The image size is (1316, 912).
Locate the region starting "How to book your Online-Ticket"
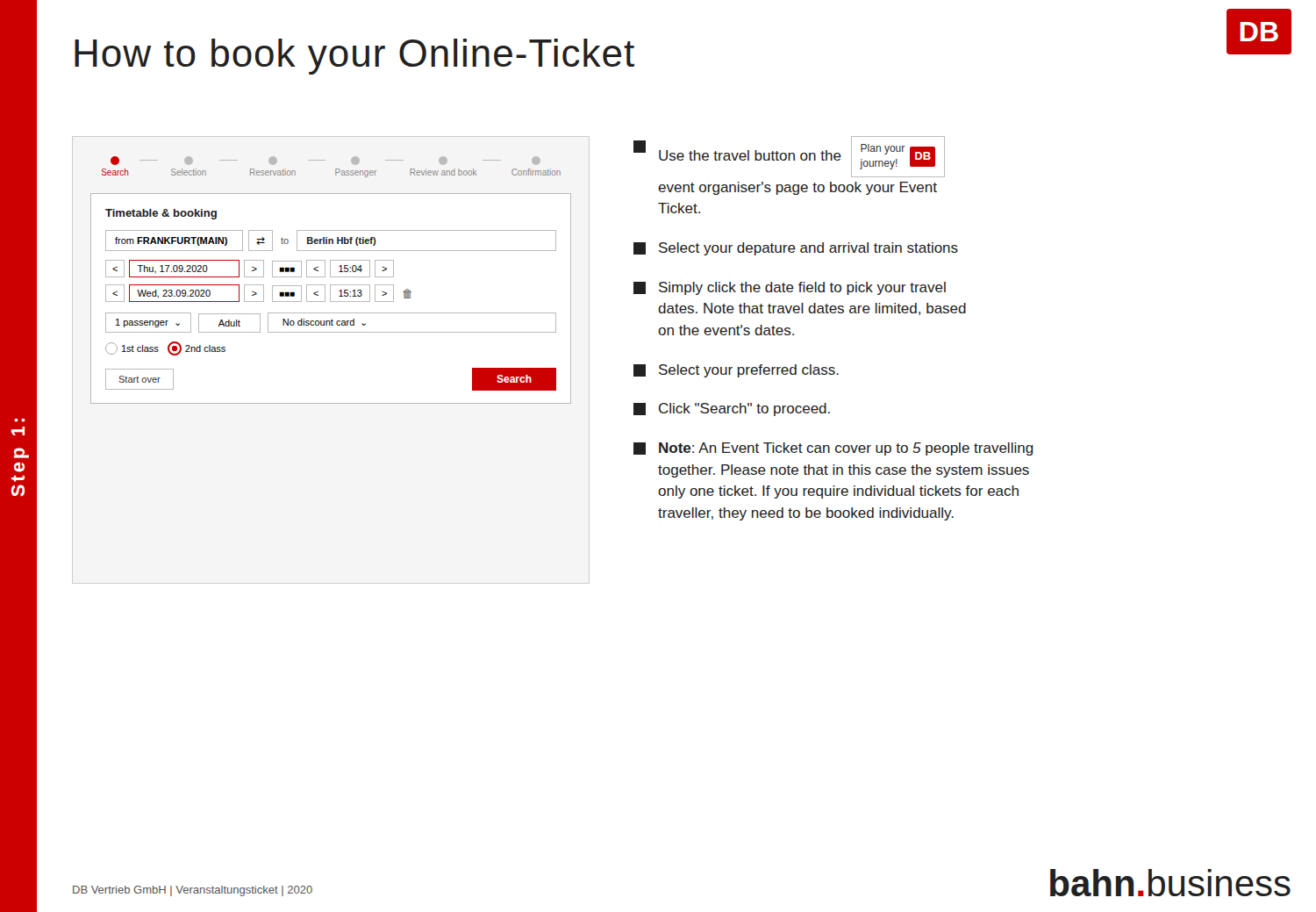click(x=354, y=53)
